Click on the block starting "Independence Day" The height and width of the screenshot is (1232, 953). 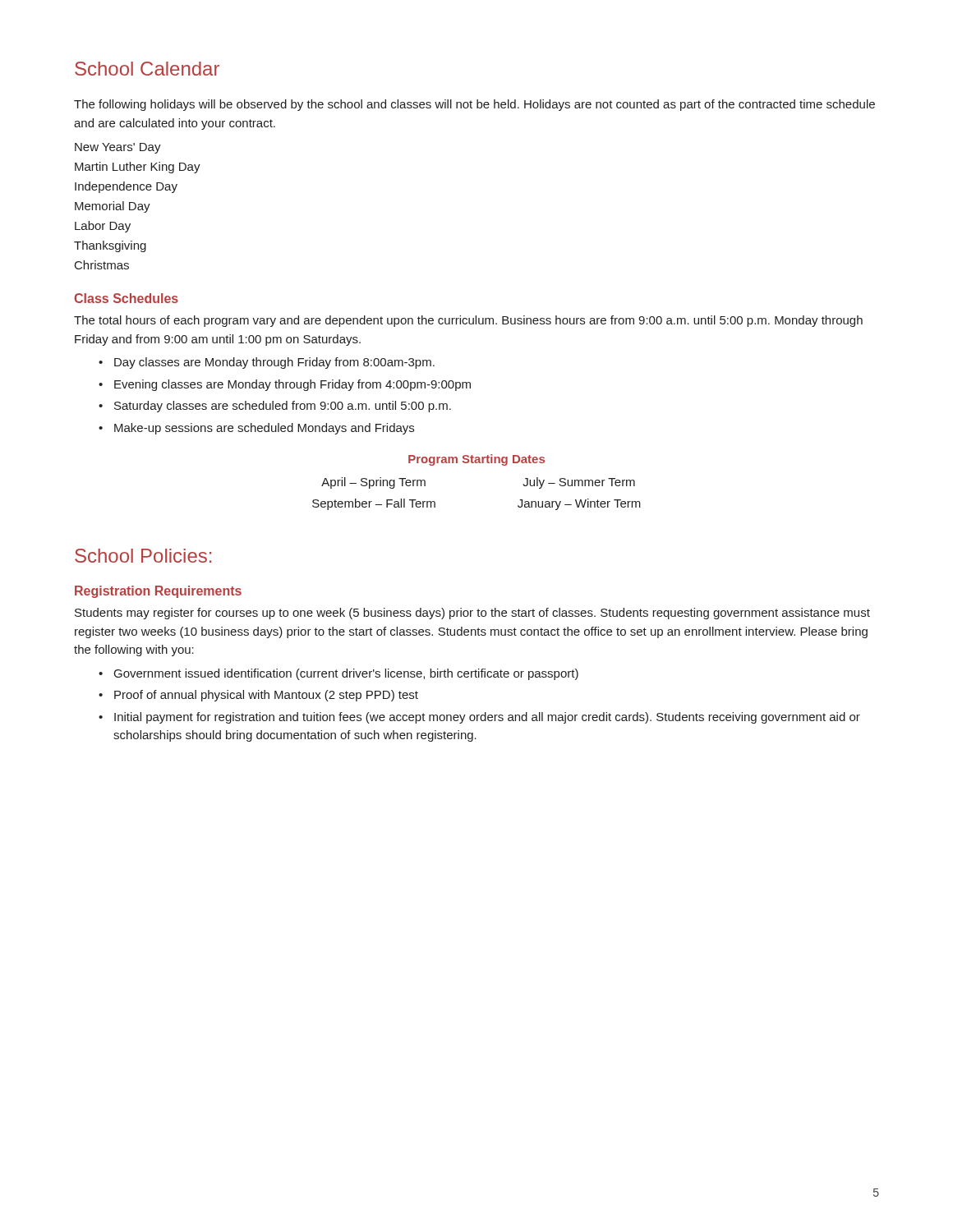(126, 187)
